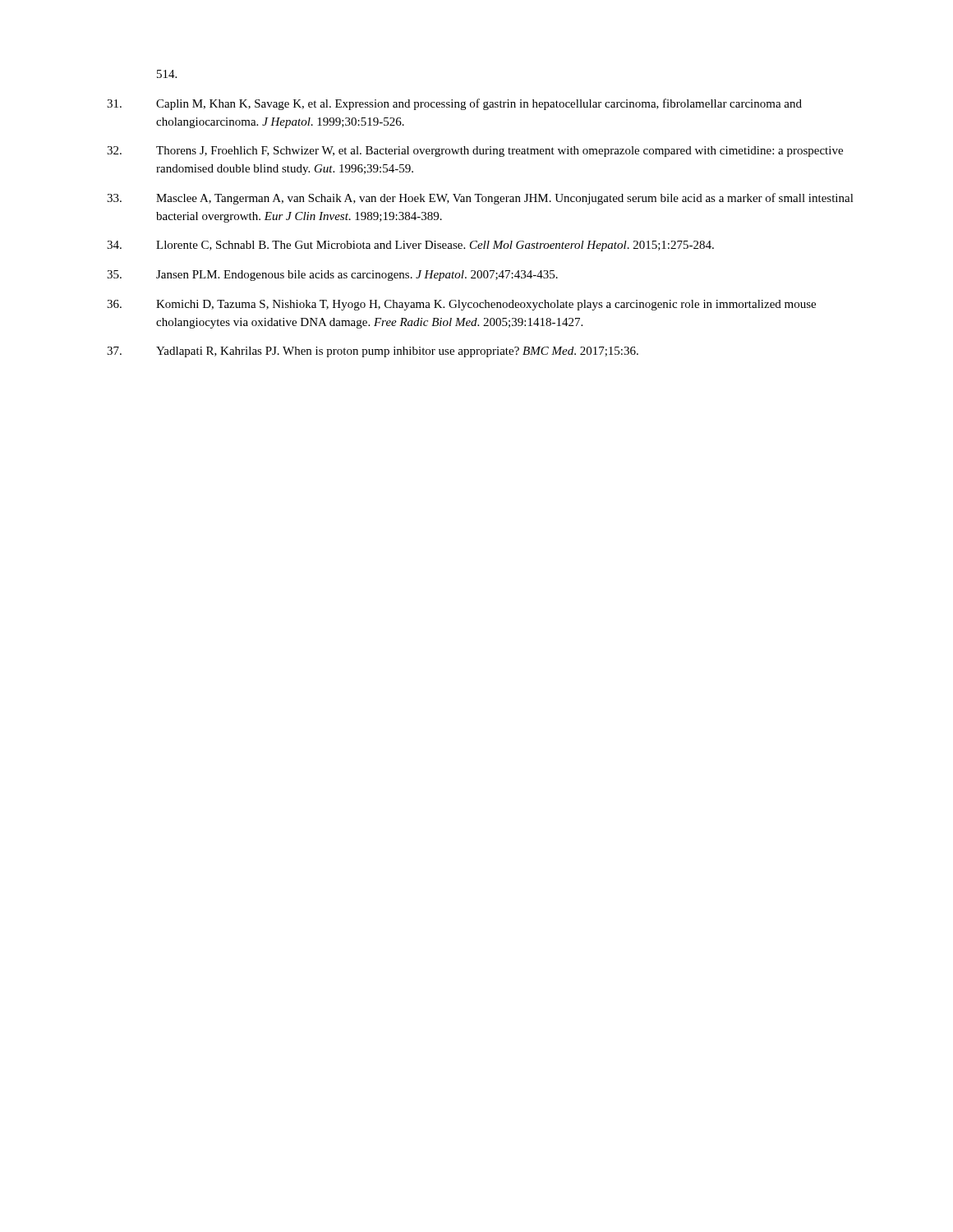The height and width of the screenshot is (1232, 953).
Task: Locate the block starting "32. Thorens J, Froehlich"
Action: click(x=489, y=160)
